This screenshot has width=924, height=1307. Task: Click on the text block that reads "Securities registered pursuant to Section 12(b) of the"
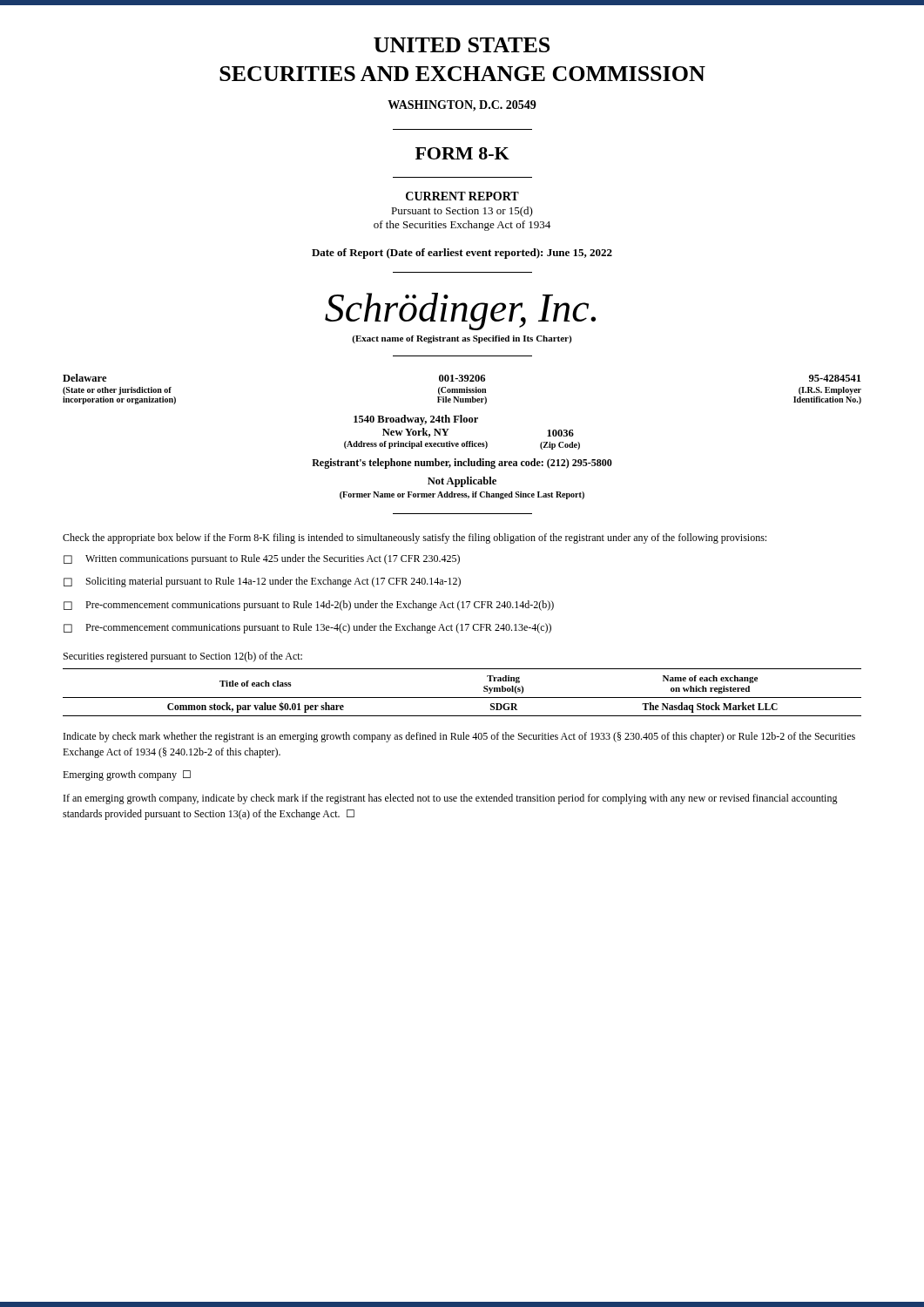coord(183,656)
